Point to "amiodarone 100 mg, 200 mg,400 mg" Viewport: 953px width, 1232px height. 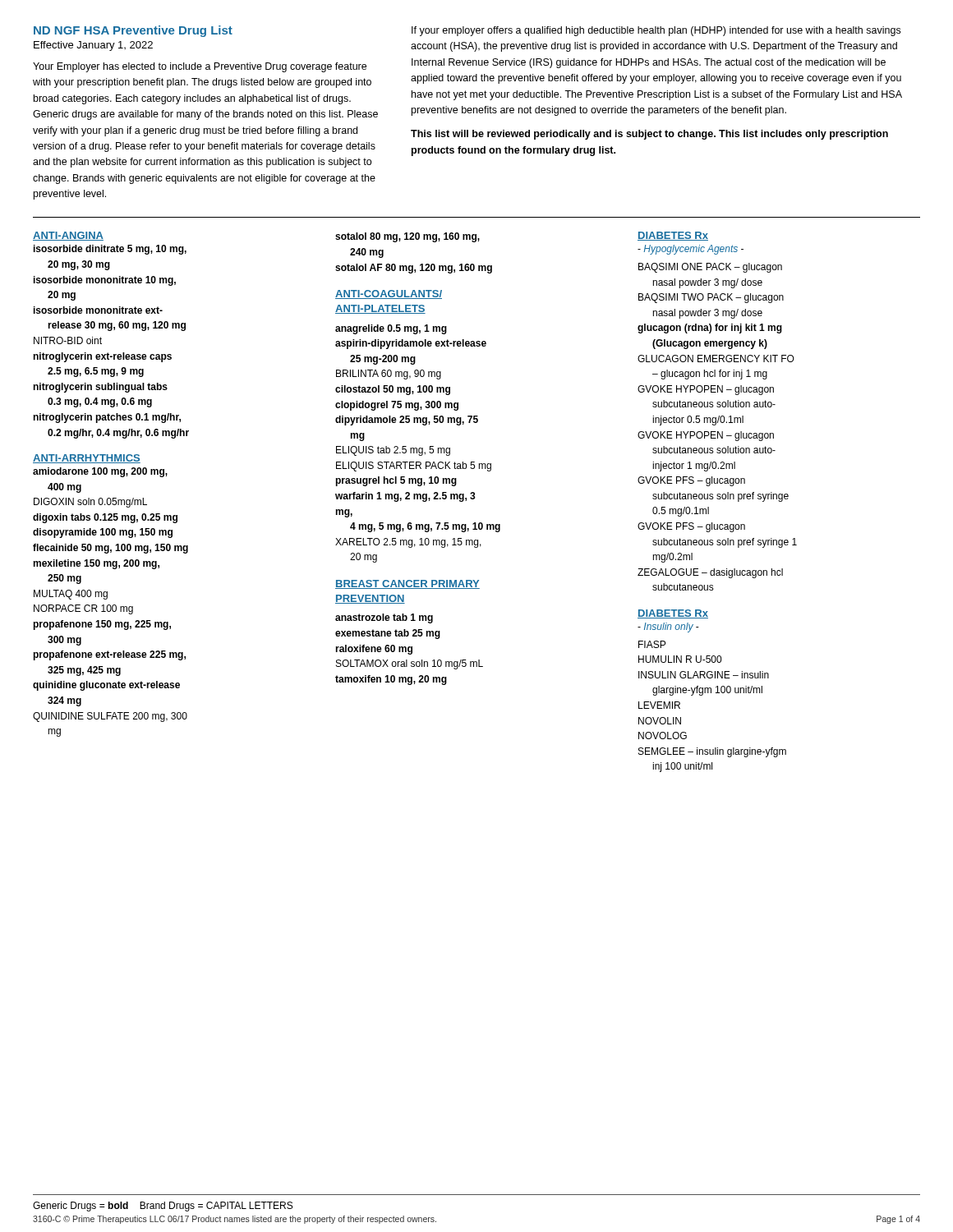click(100, 479)
